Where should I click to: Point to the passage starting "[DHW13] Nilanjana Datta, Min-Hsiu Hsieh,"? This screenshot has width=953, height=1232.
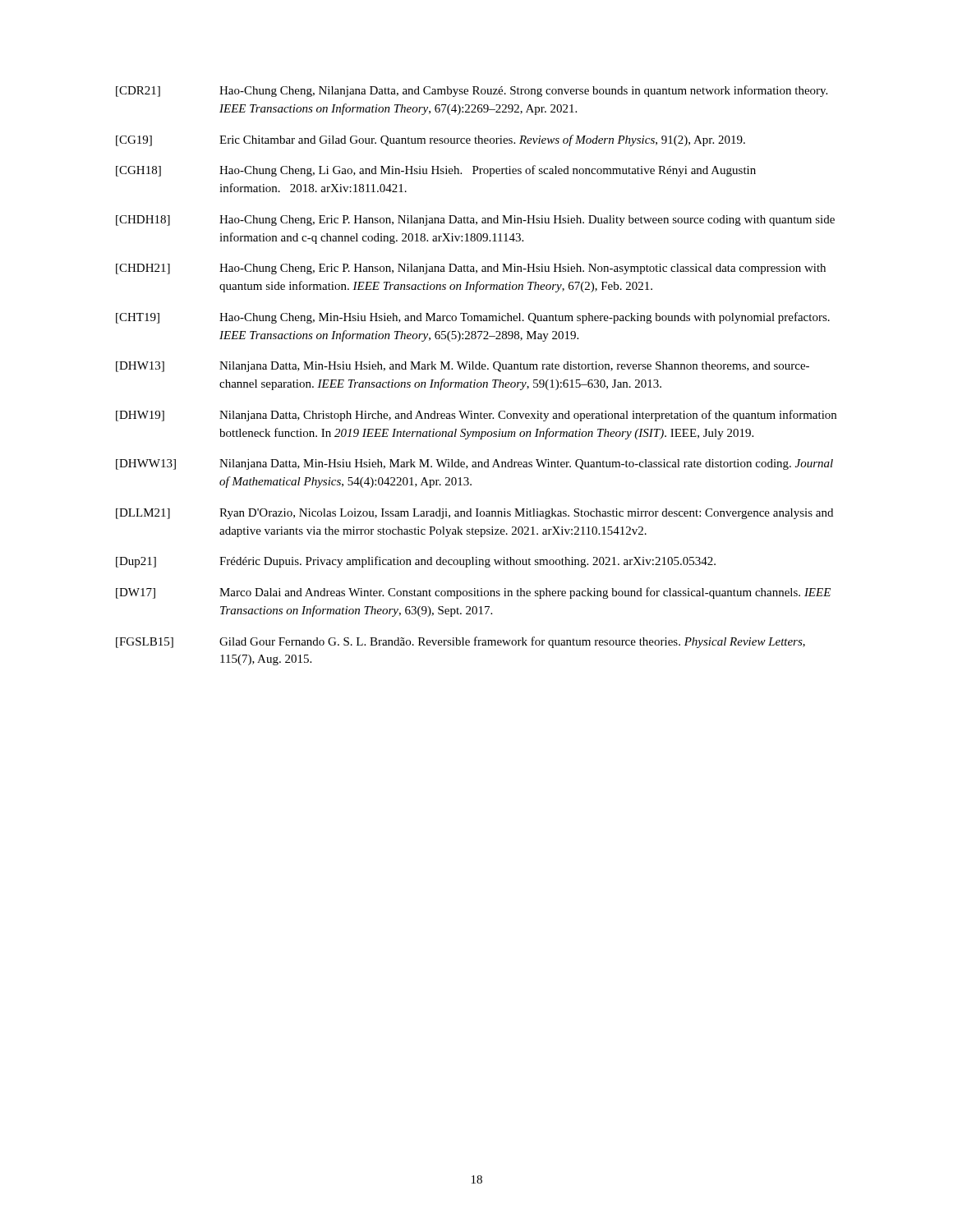[476, 375]
